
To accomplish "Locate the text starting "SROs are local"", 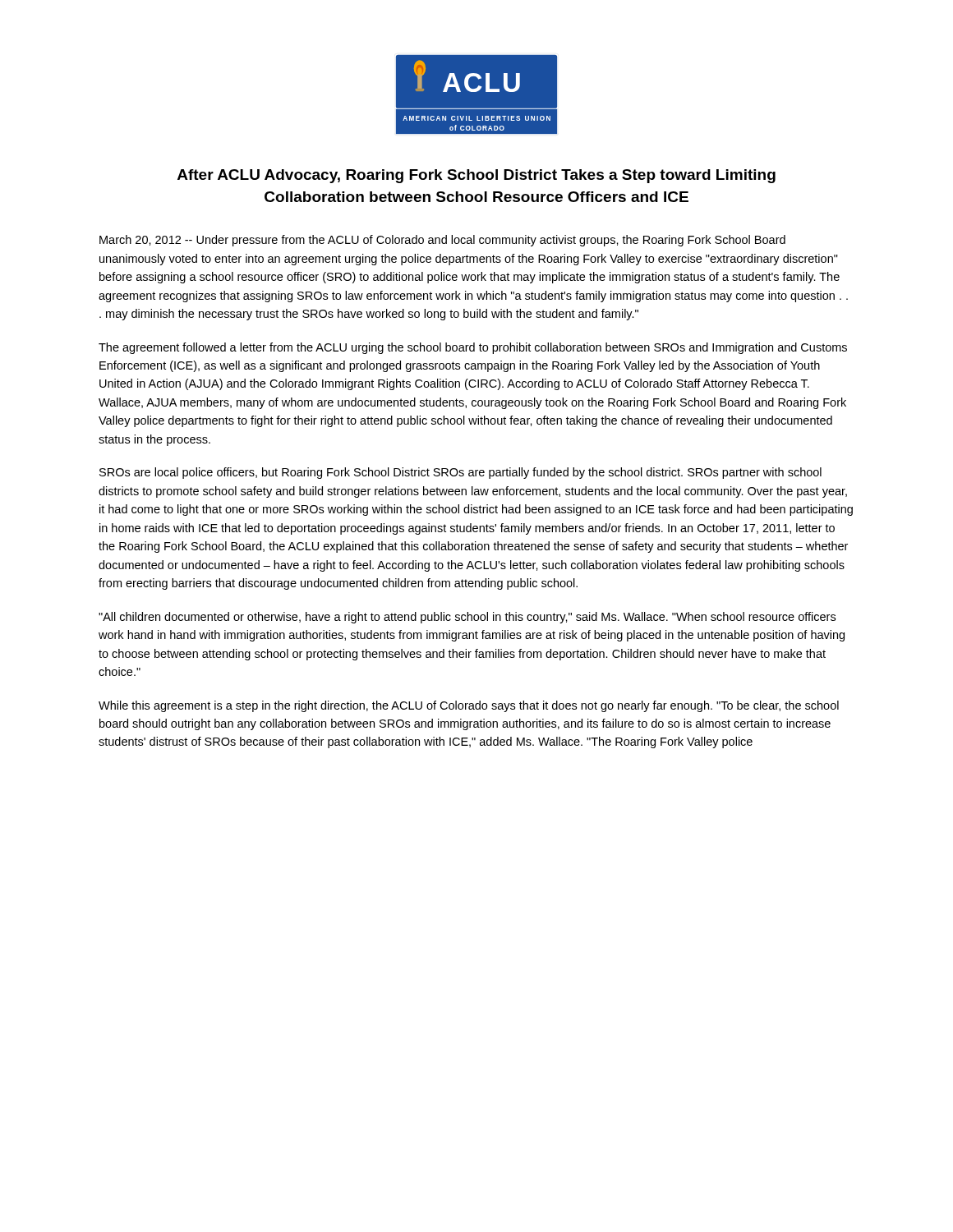I will [476, 528].
